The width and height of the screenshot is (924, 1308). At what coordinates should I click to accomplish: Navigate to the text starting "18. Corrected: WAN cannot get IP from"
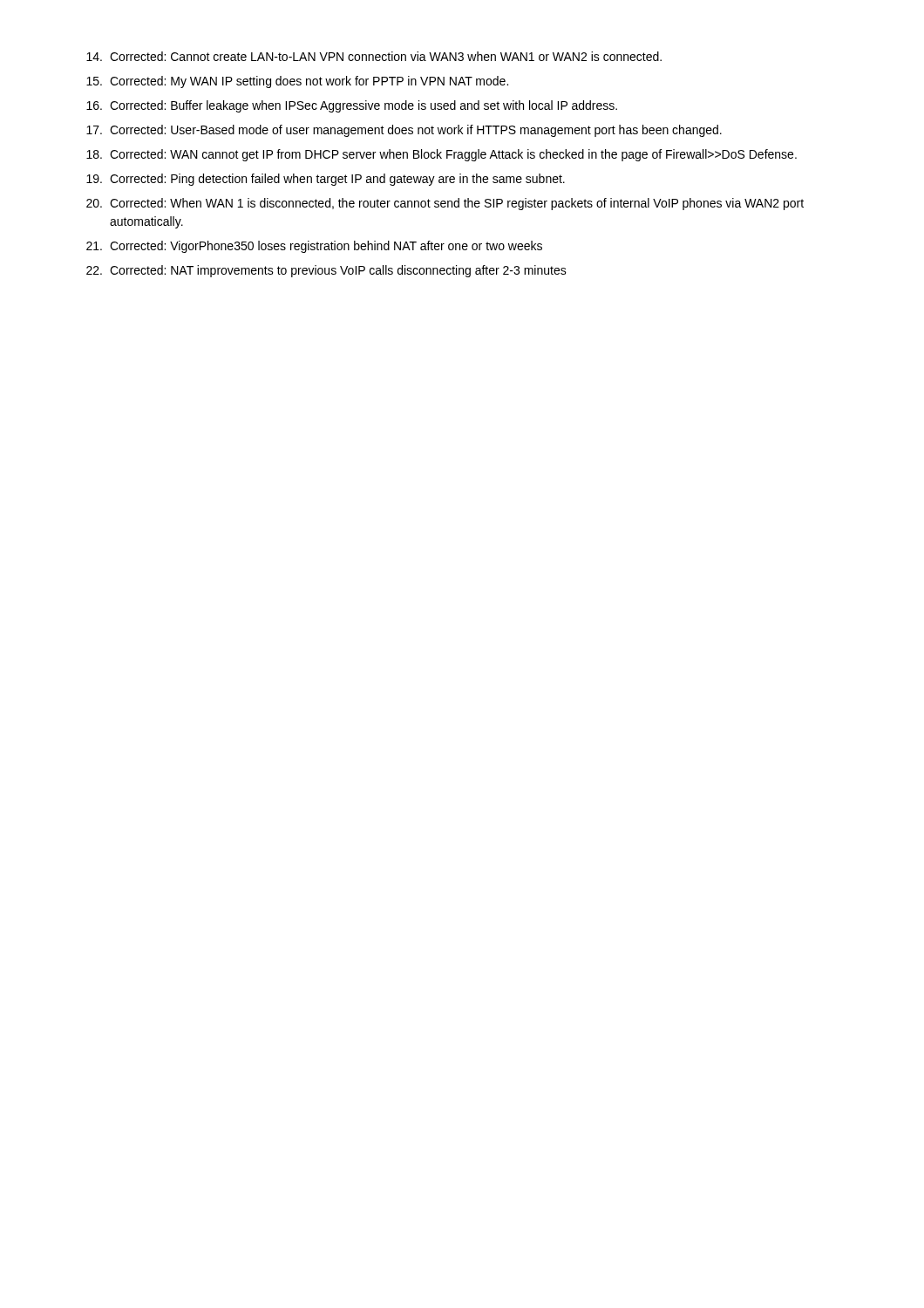click(x=462, y=155)
